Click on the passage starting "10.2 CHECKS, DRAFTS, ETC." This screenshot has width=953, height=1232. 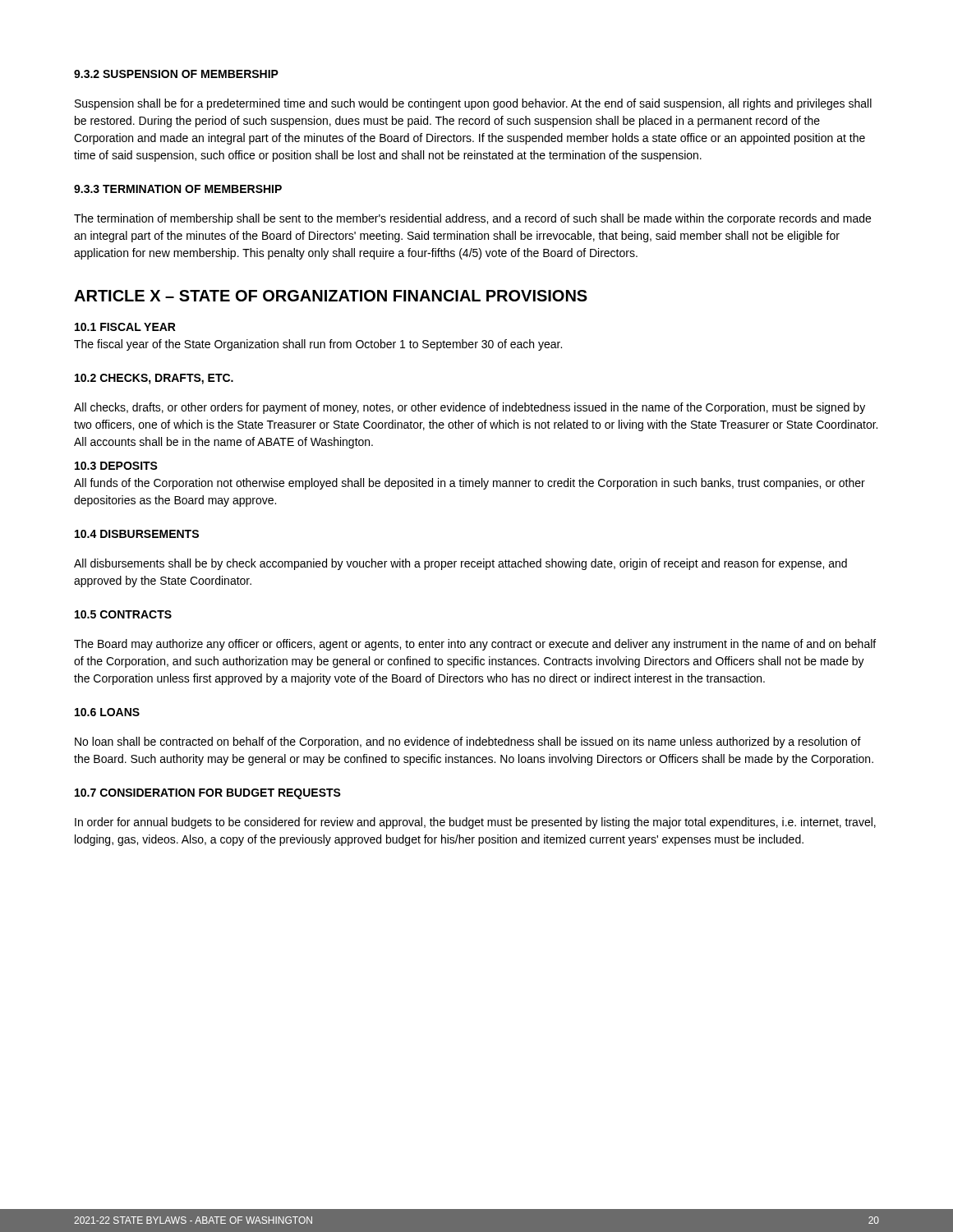click(154, 378)
